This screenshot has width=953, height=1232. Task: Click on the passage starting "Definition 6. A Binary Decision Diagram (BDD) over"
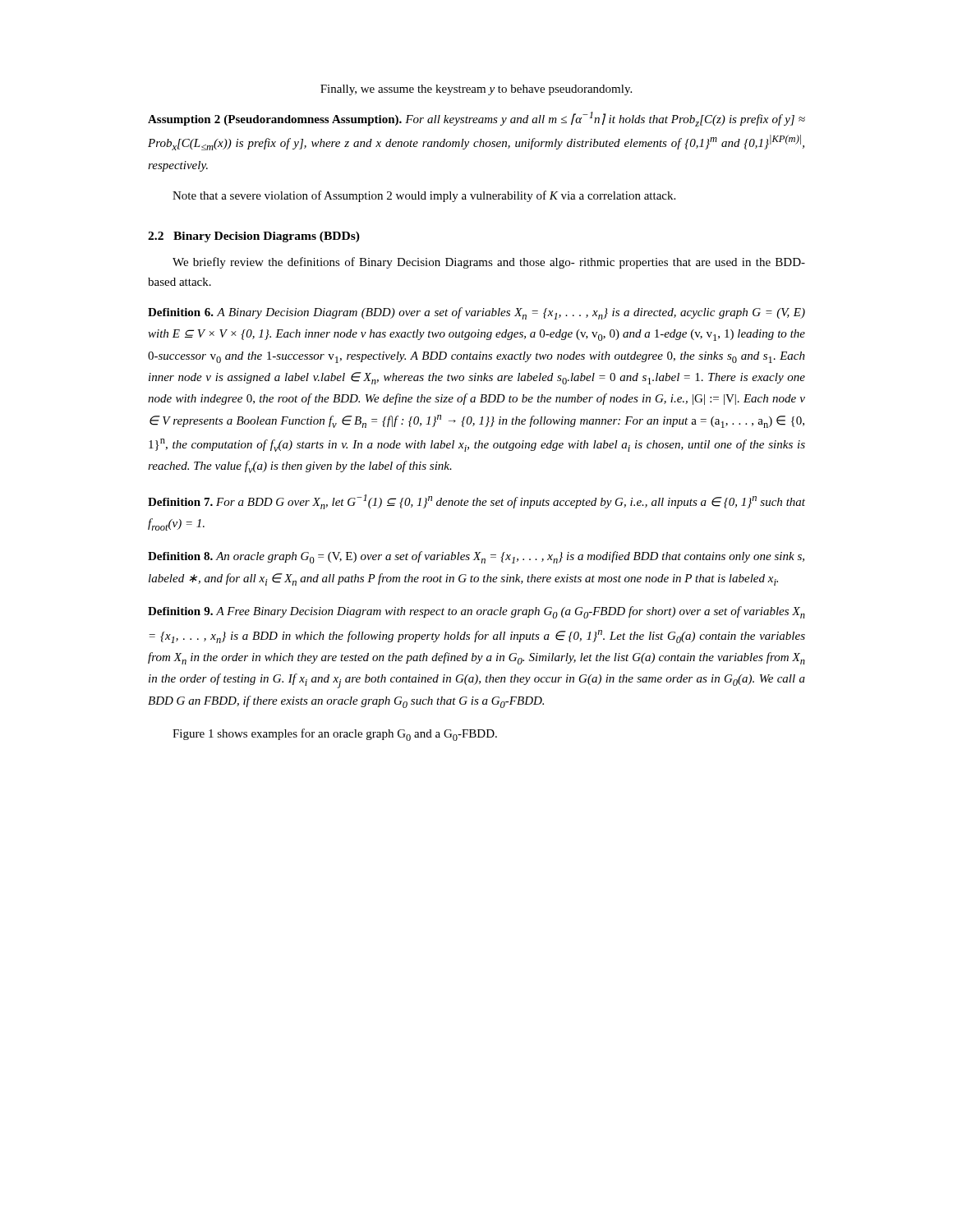476,391
